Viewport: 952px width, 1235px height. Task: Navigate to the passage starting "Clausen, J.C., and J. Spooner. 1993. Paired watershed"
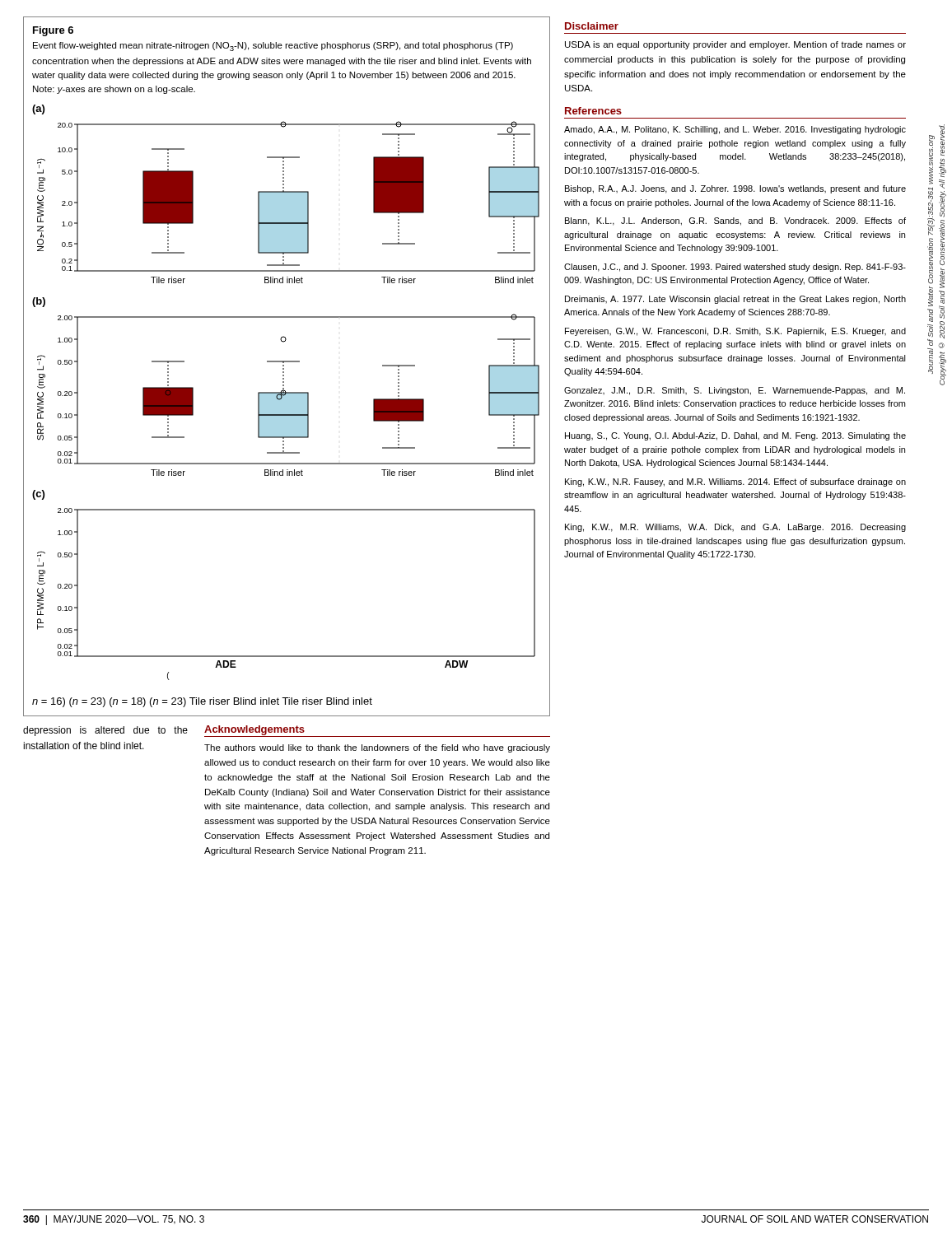point(735,273)
